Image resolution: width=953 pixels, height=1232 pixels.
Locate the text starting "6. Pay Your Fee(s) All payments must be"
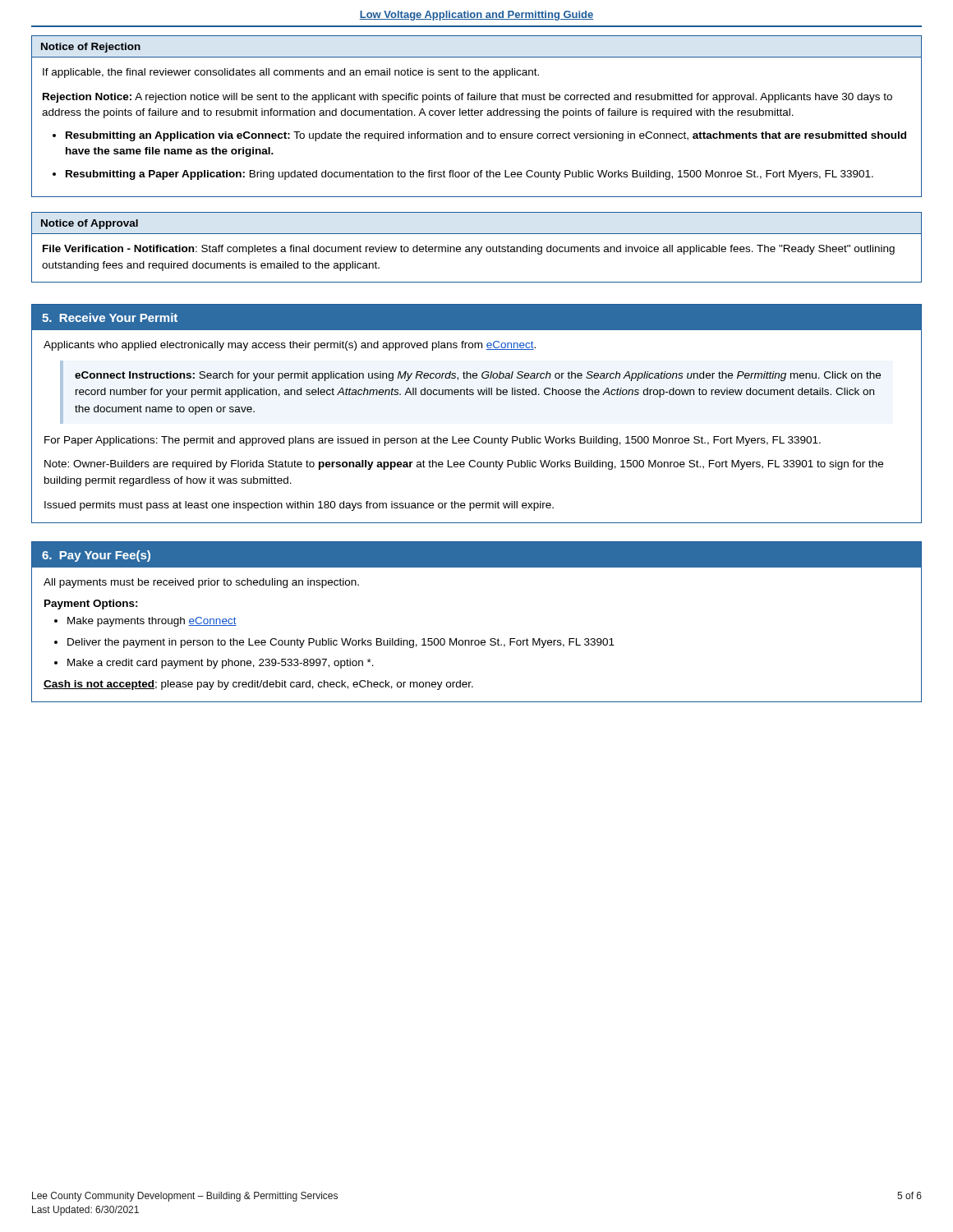coord(476,622)
